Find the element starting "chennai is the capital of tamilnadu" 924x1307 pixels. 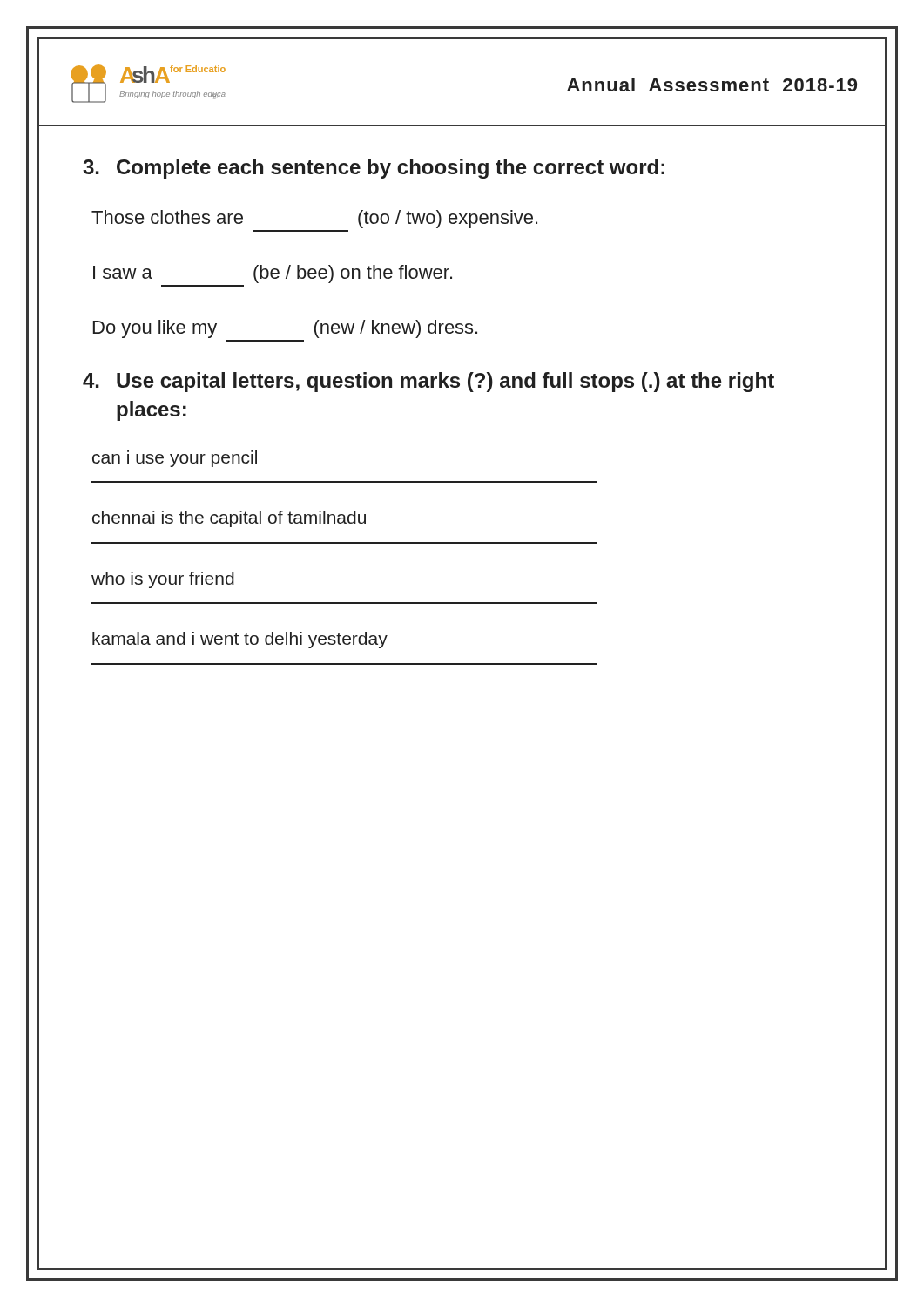(229, 517)
